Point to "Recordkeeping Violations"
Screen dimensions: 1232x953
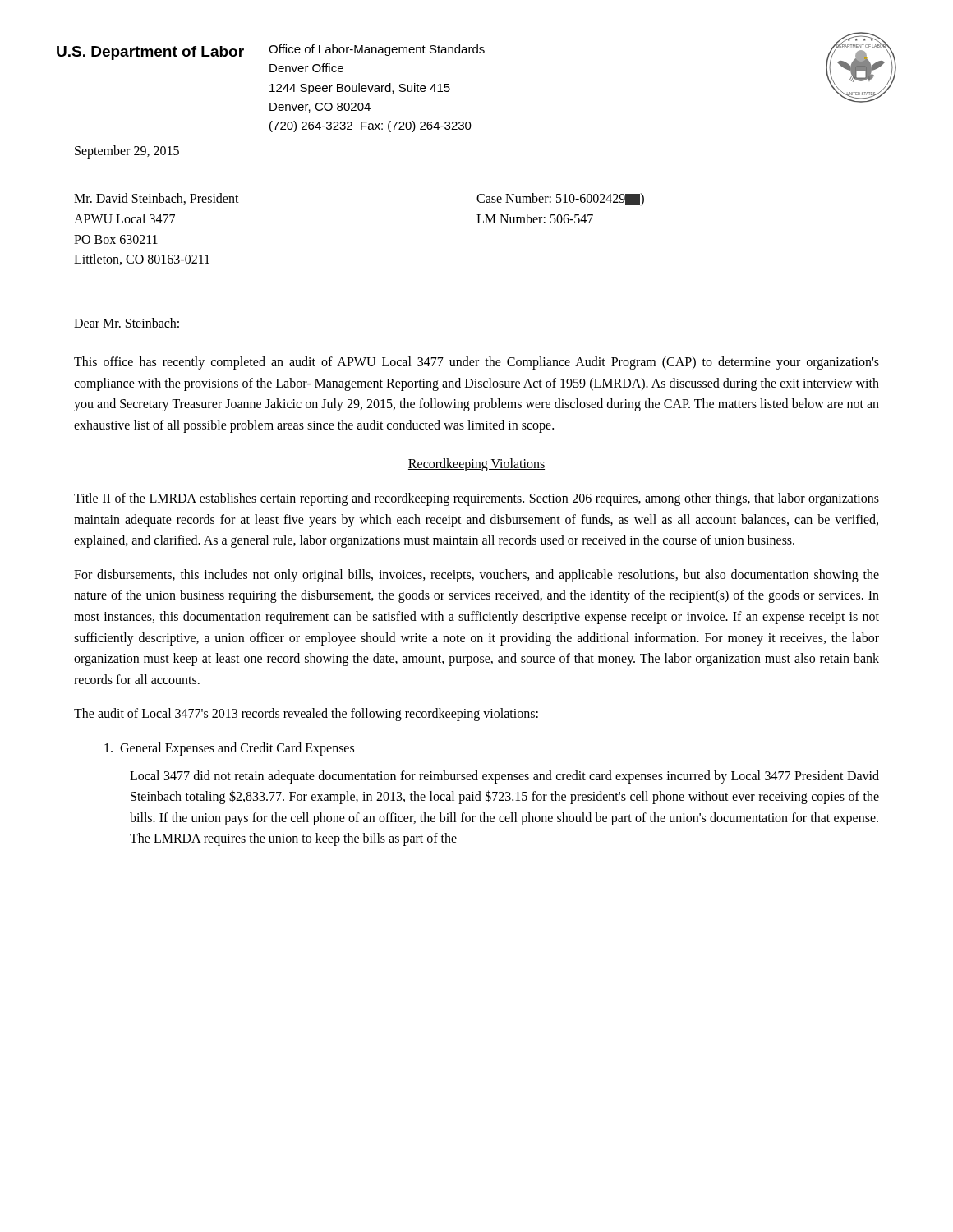point(476,464)
